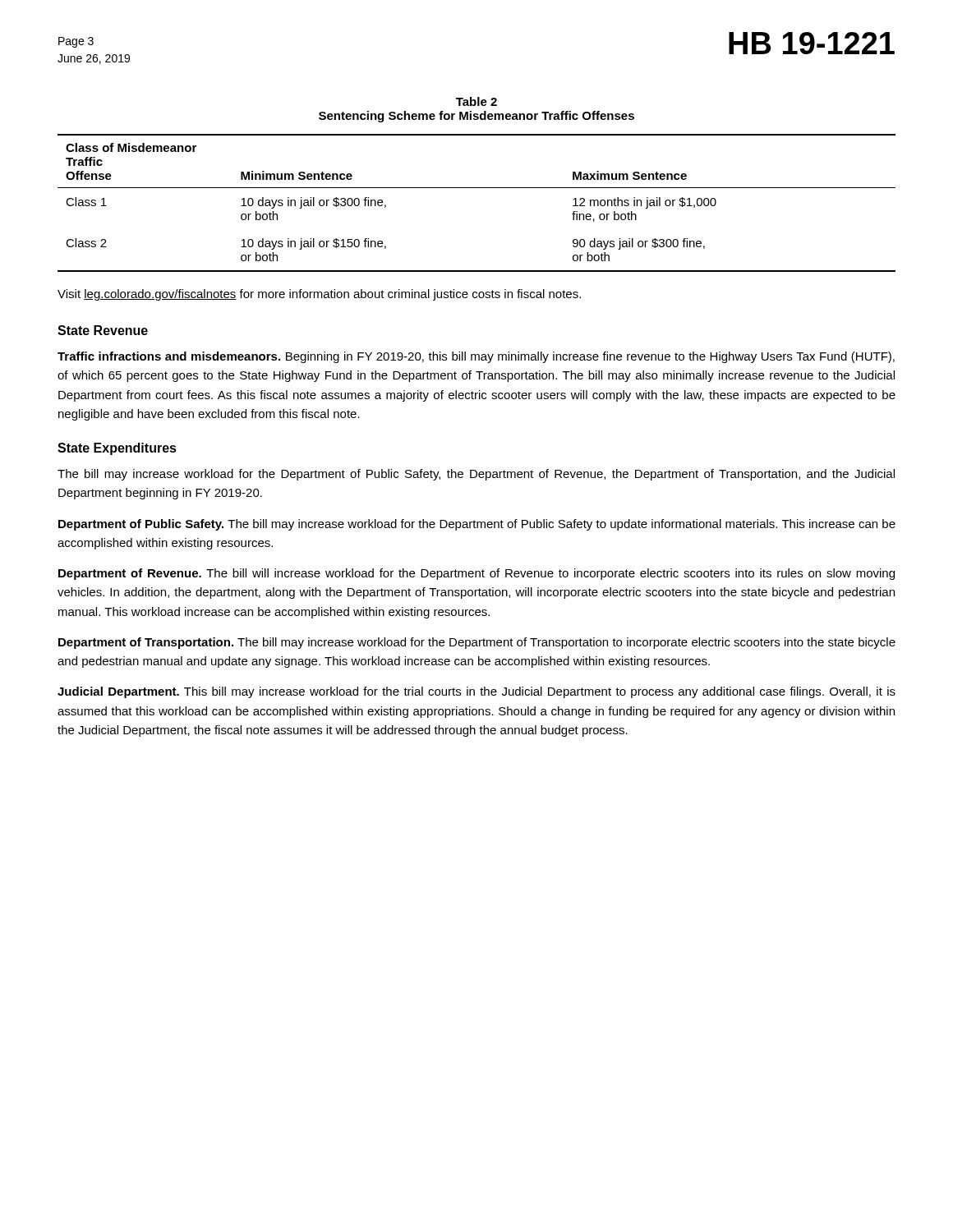Locate the block of text that opens with "The bill may increase workload"

476,483
